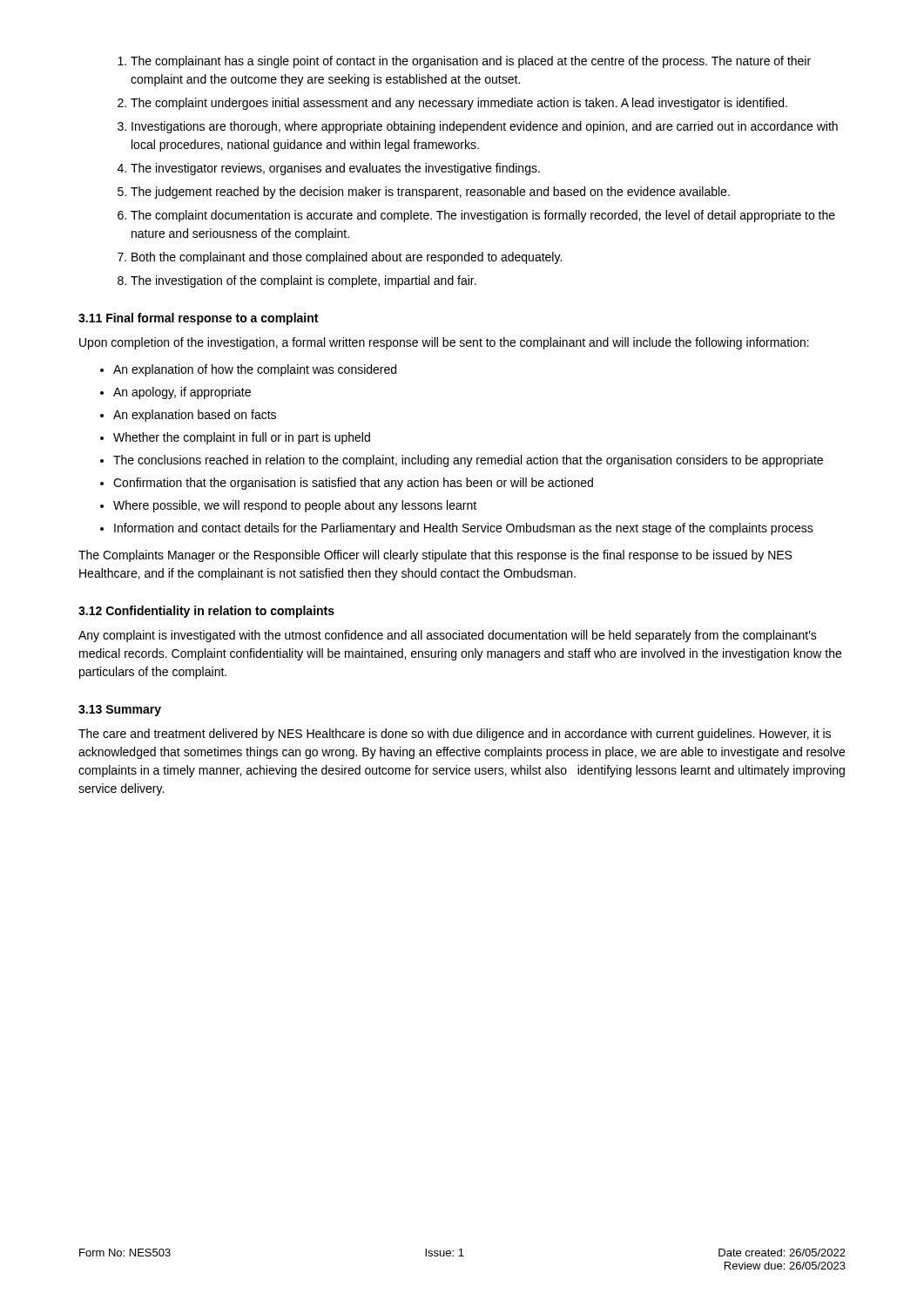
Task: Where is the passage that starts "Whether the complaint in full or in part"?
Action: click(x=242, y=438)
